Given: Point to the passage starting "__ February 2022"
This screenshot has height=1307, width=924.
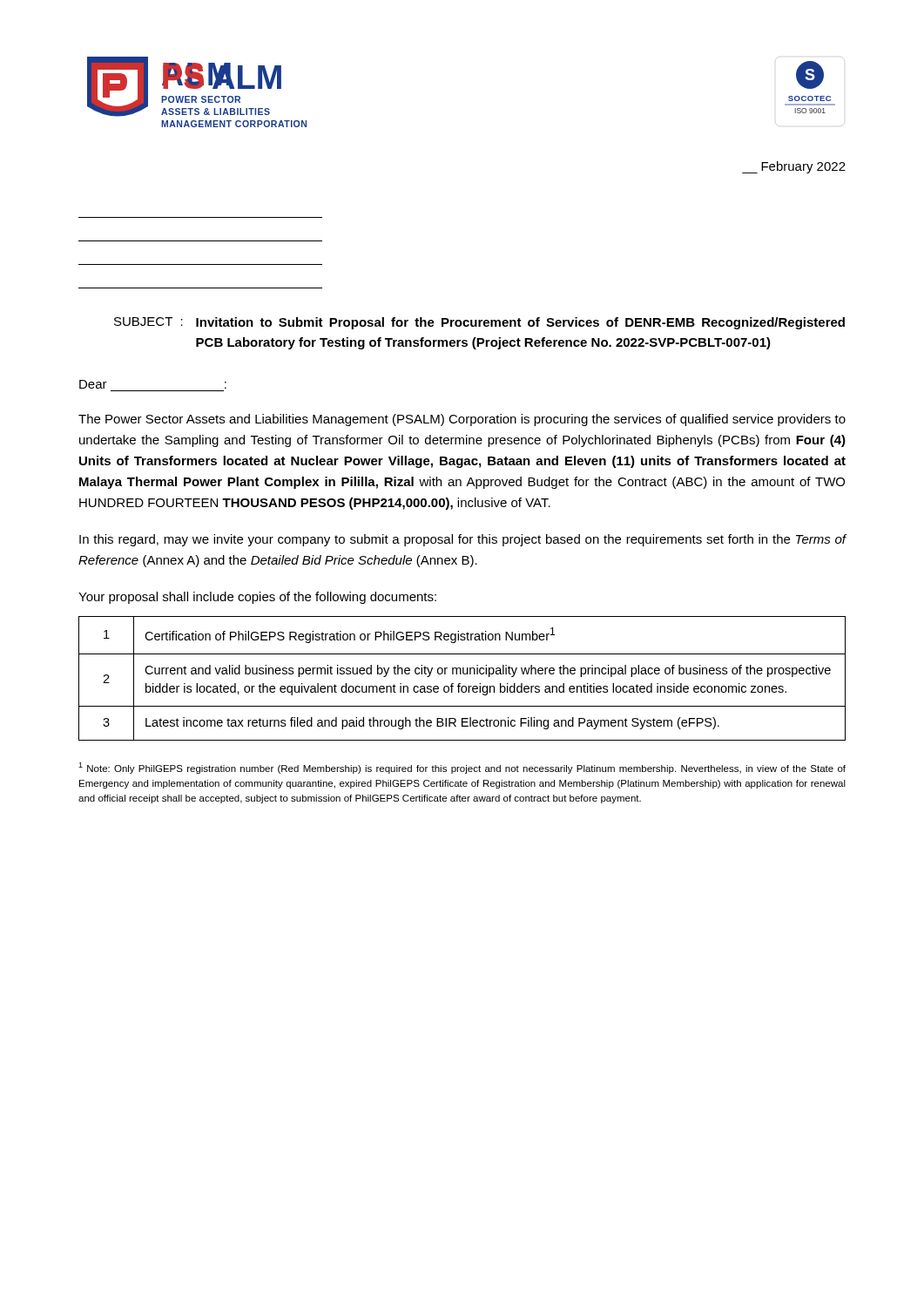Looking at the screenshot, I should pos(794,166).
